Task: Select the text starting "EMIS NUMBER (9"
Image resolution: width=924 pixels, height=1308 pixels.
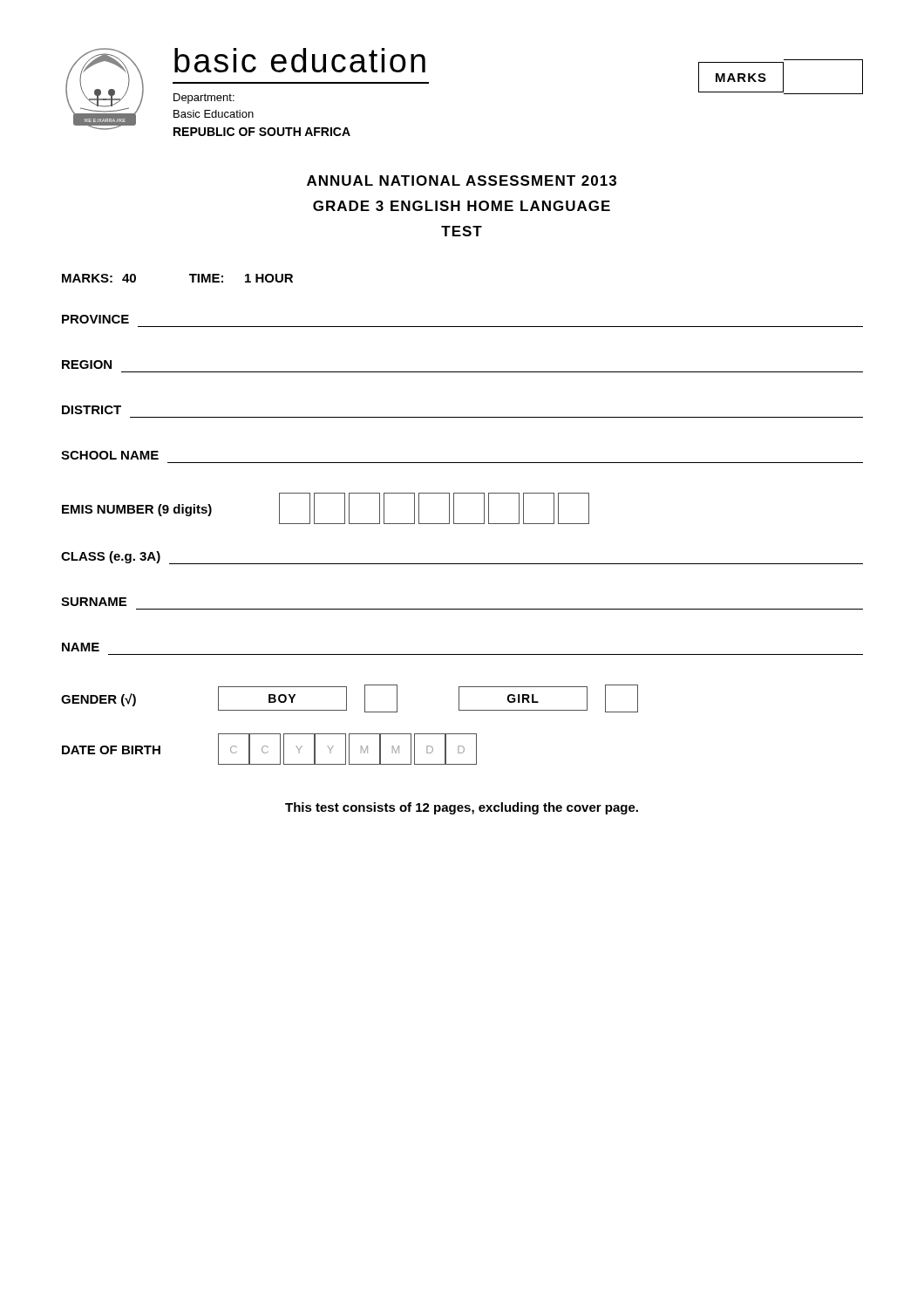Action: [x=327, y=509]
